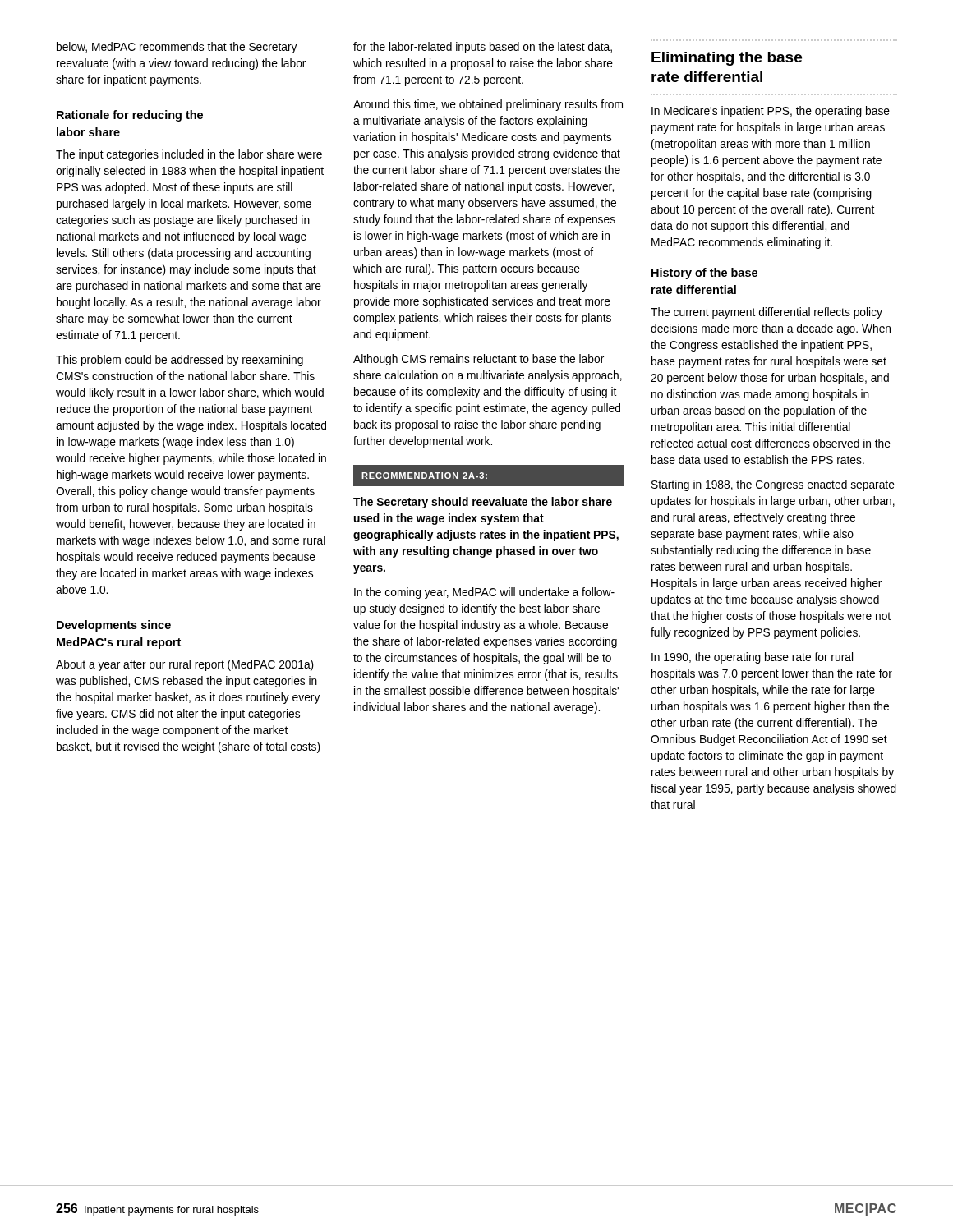Find the region starting "In 1990, the operating base rate for rural"
Image resolution: width=953 pixels, height=1232 pixels.
[774, 731]
